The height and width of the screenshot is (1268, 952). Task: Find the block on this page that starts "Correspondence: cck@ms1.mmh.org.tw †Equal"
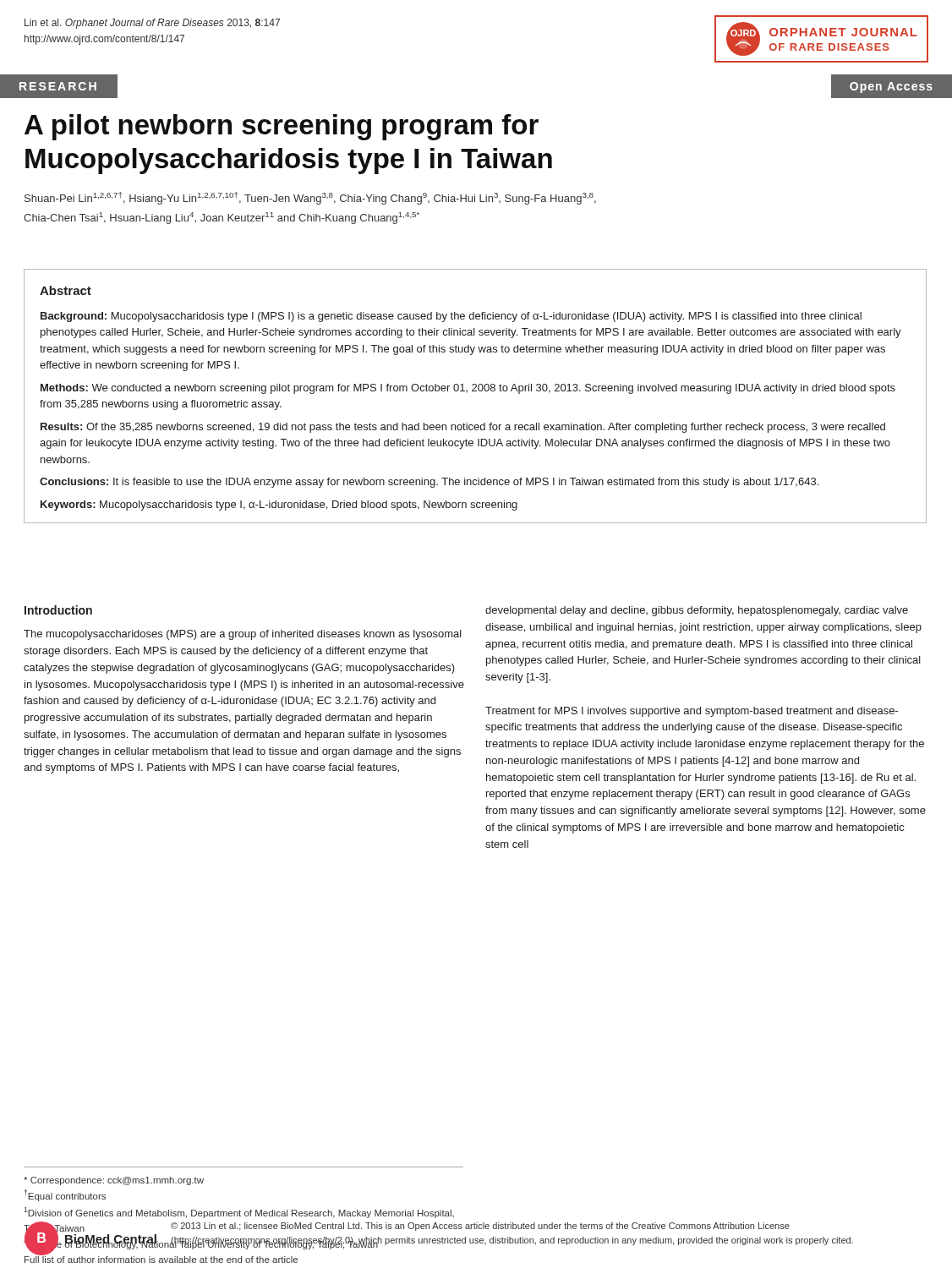(x=239, y=1220)
